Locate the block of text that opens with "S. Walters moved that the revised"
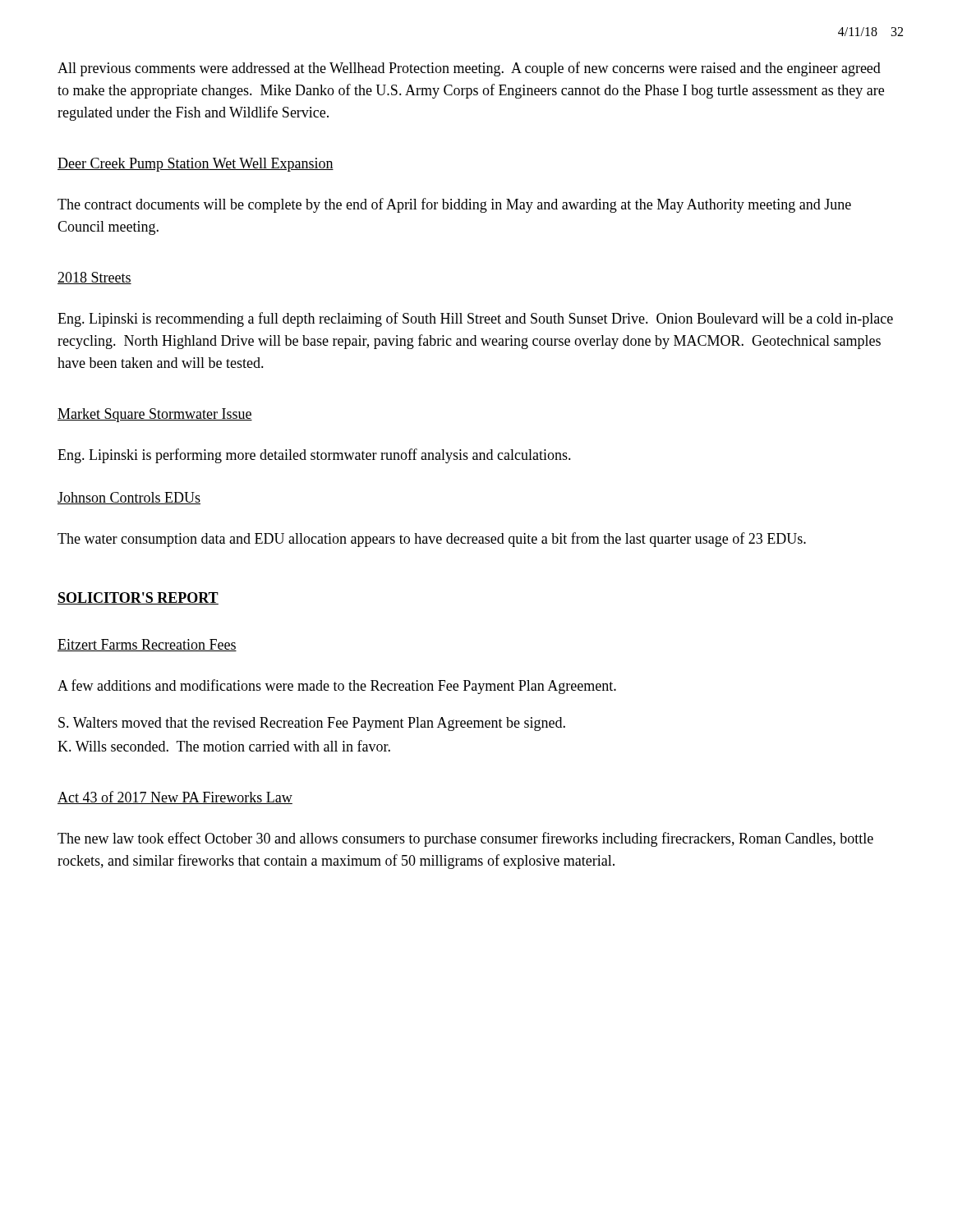This screenshot has height=1232, width=953. 312,723
